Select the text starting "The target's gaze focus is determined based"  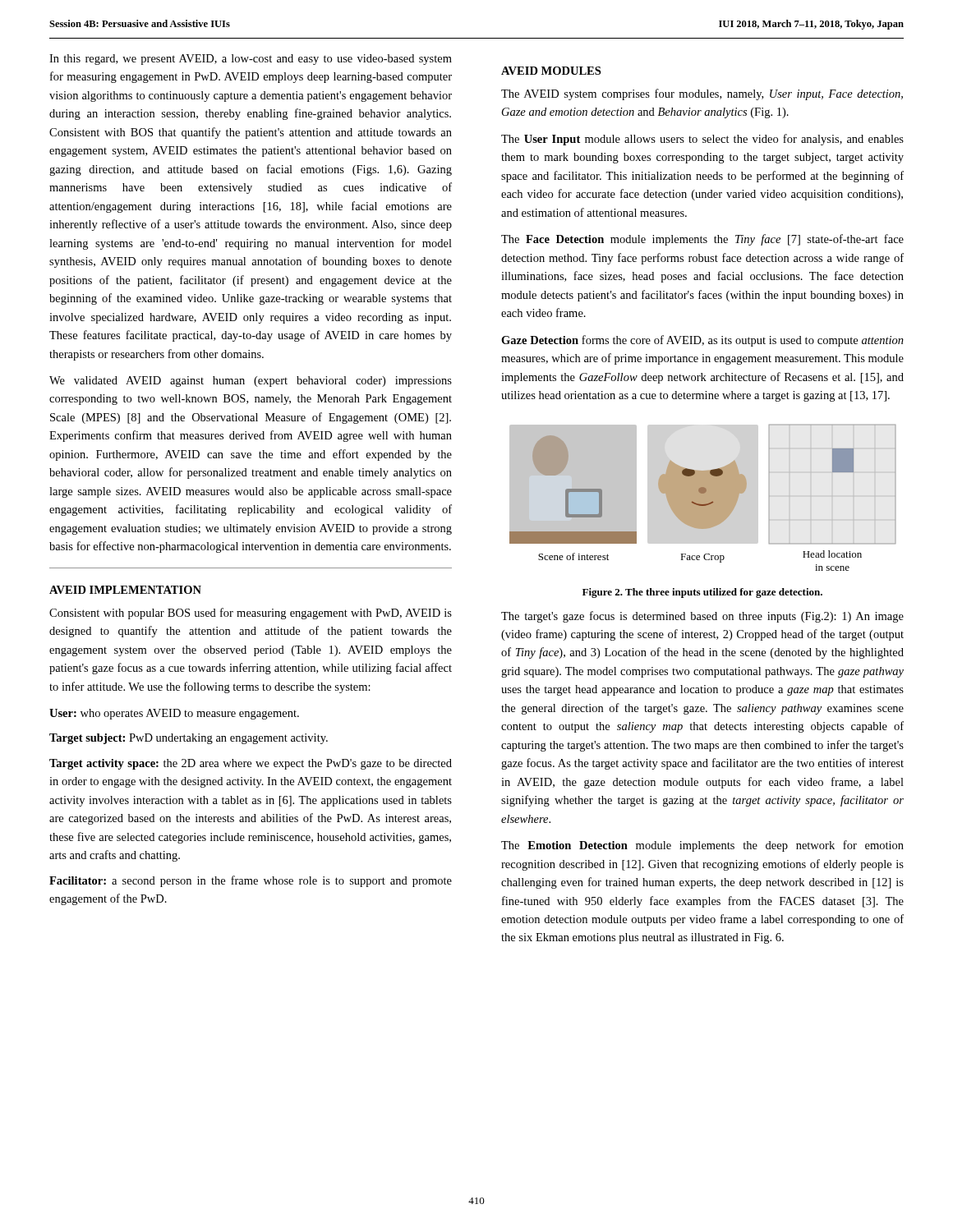pyautogui.click(x=702, y=717)
